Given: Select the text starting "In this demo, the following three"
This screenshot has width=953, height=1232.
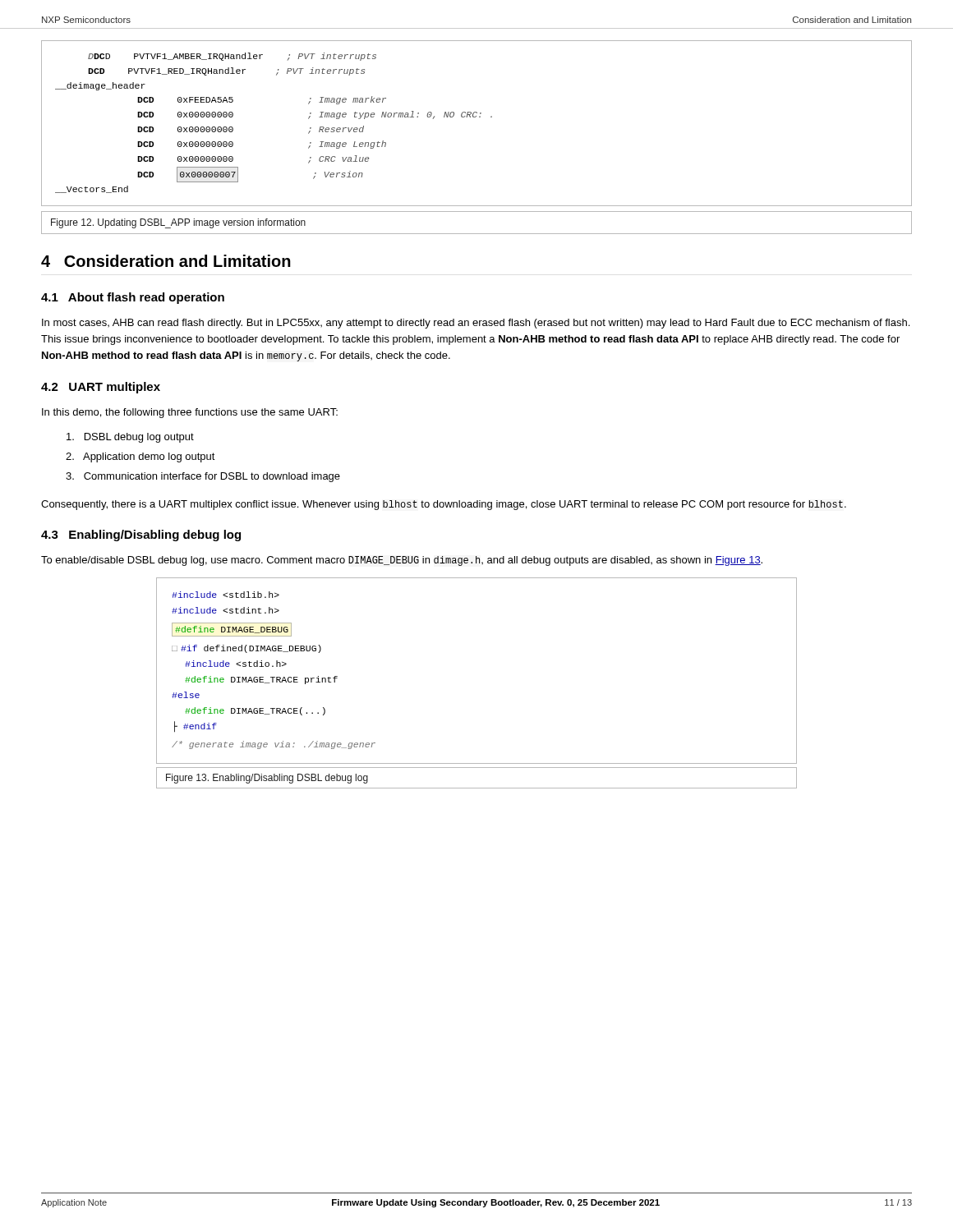Looking at the screenshot, I should [x=190, y=413].
